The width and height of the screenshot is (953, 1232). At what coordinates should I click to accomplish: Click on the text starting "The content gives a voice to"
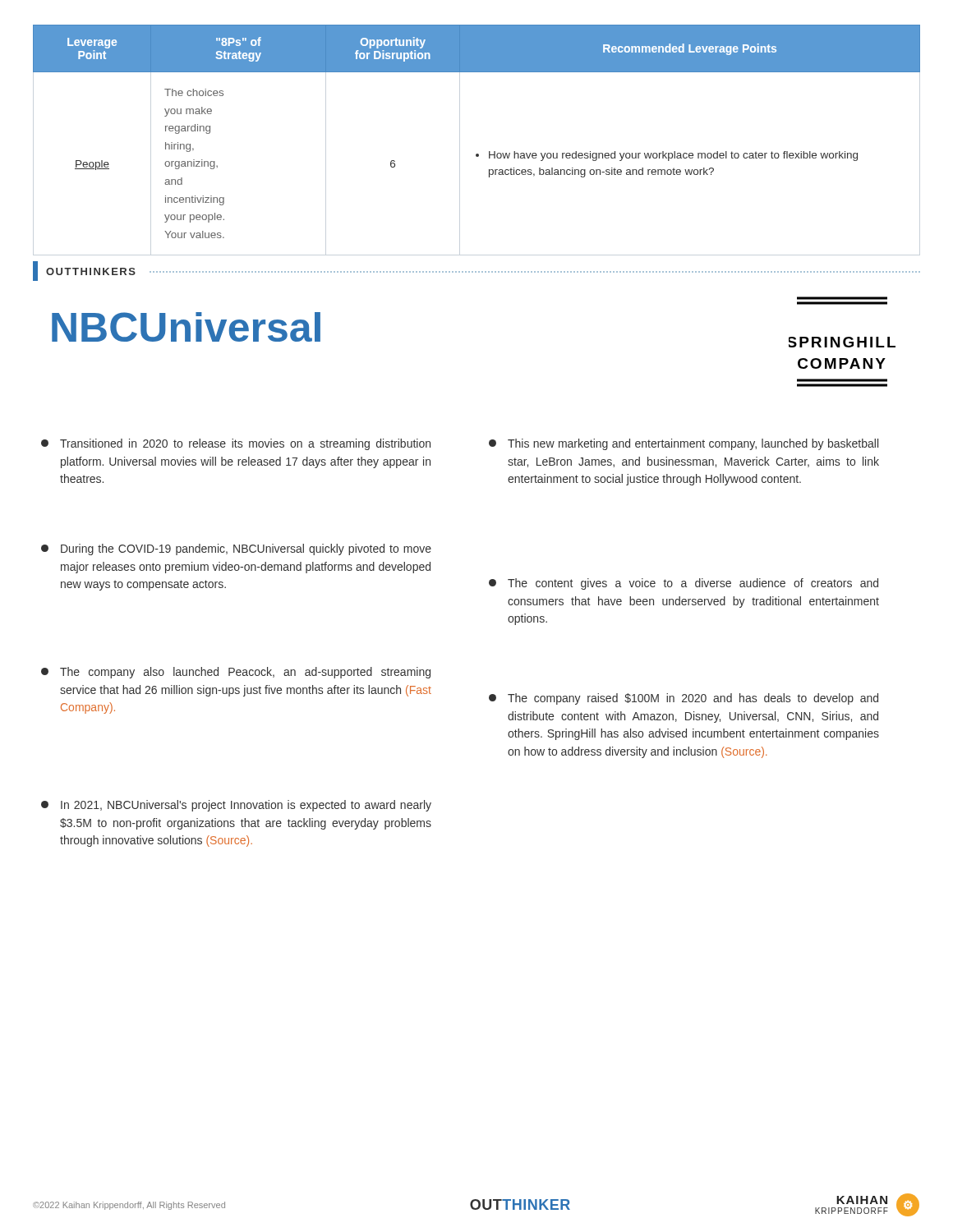pyautogui.click(x=684, y=602)
